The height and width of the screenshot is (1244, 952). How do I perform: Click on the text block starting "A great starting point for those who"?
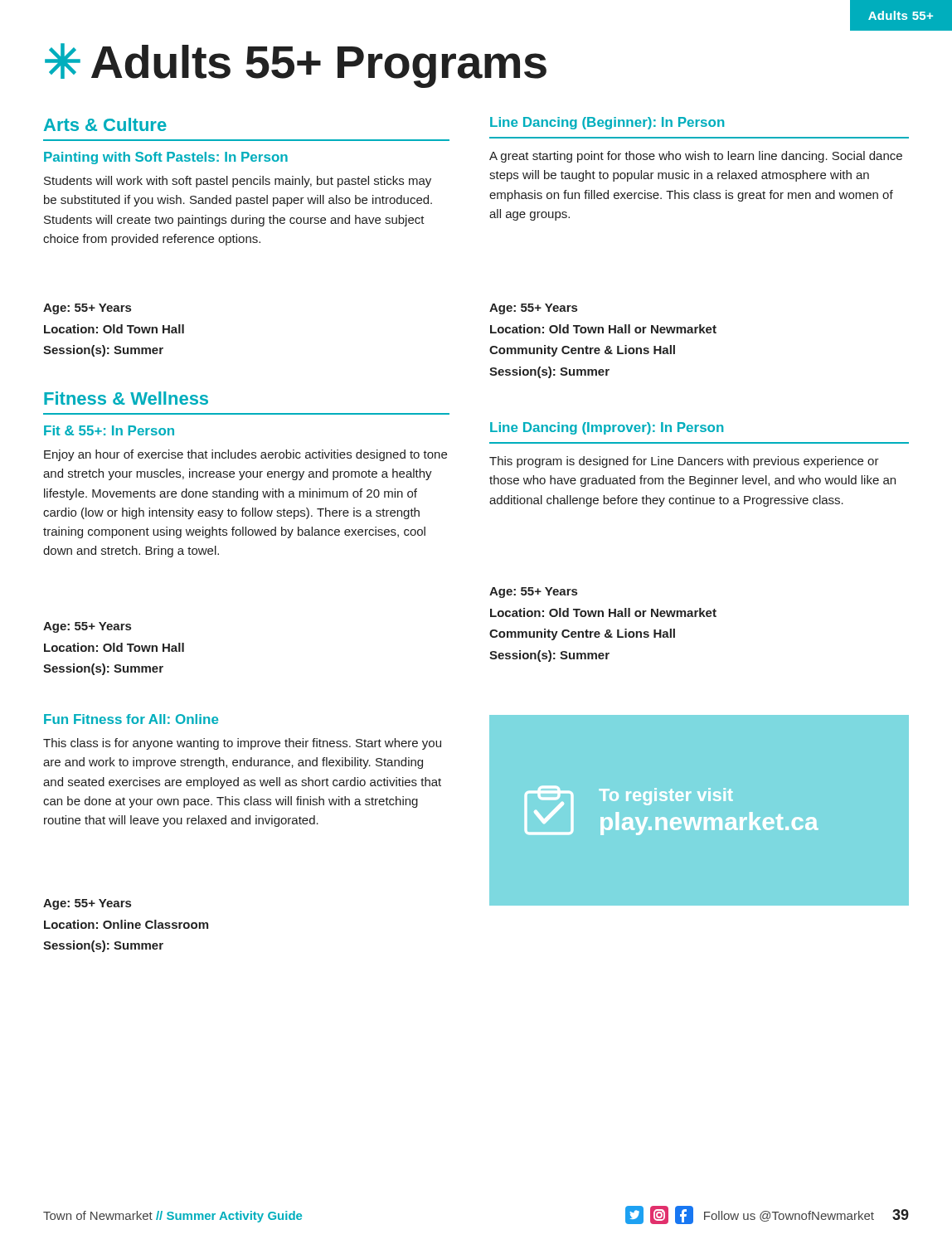tap(696, 184)
